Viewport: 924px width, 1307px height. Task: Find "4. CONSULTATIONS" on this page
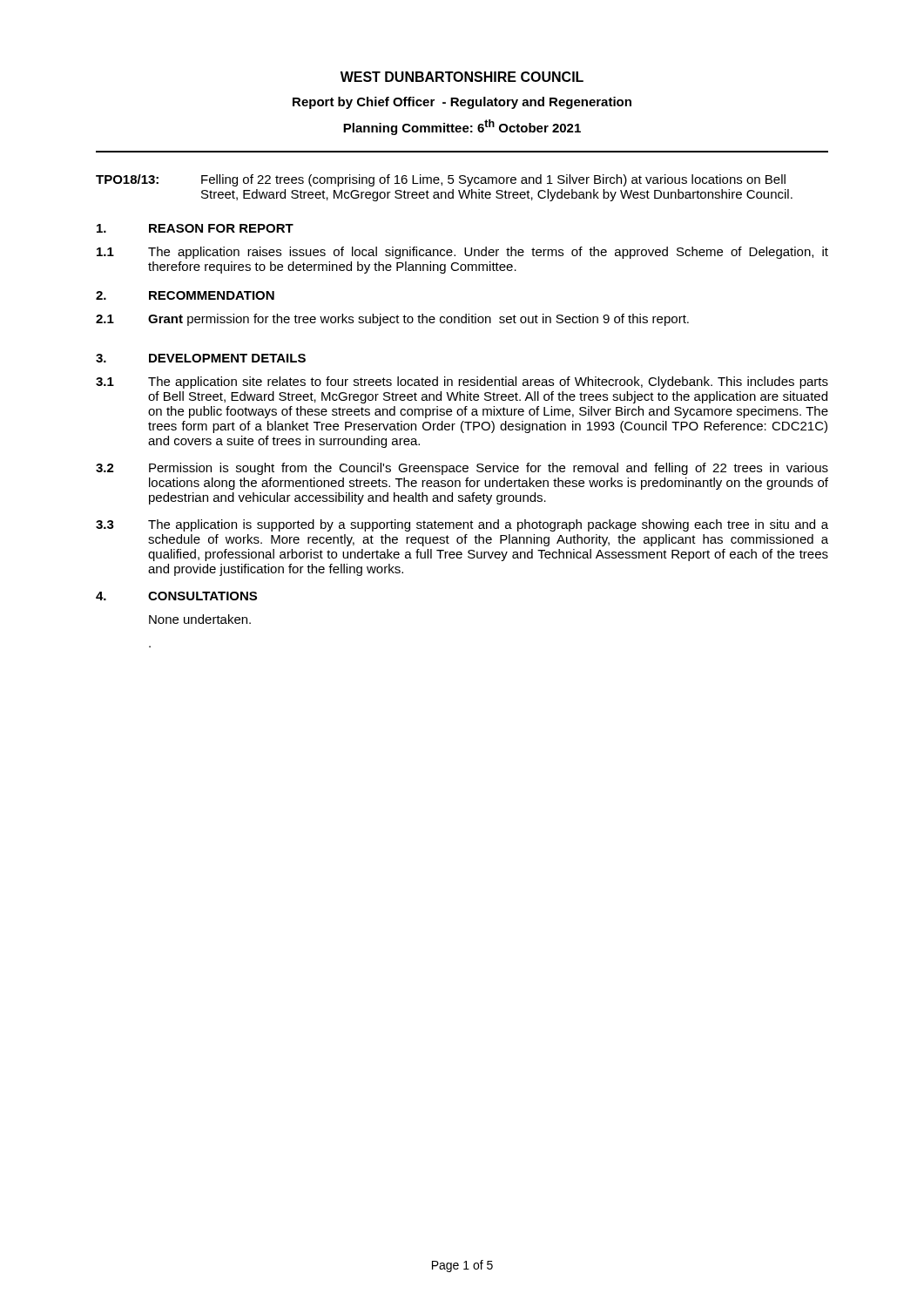(177, 596)
